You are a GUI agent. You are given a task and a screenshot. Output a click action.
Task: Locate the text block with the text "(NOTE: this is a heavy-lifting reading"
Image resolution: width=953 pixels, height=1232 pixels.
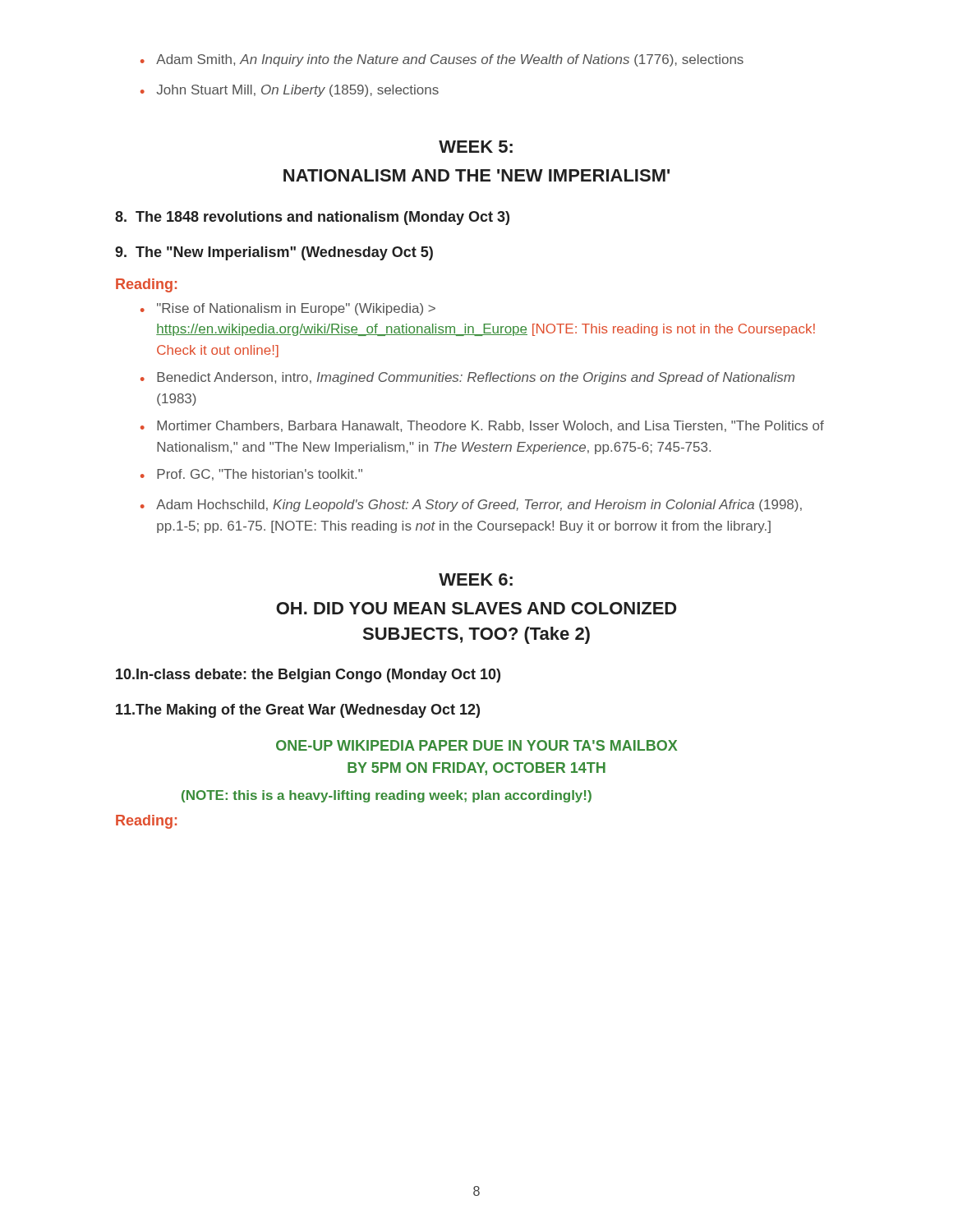(386, 796)
